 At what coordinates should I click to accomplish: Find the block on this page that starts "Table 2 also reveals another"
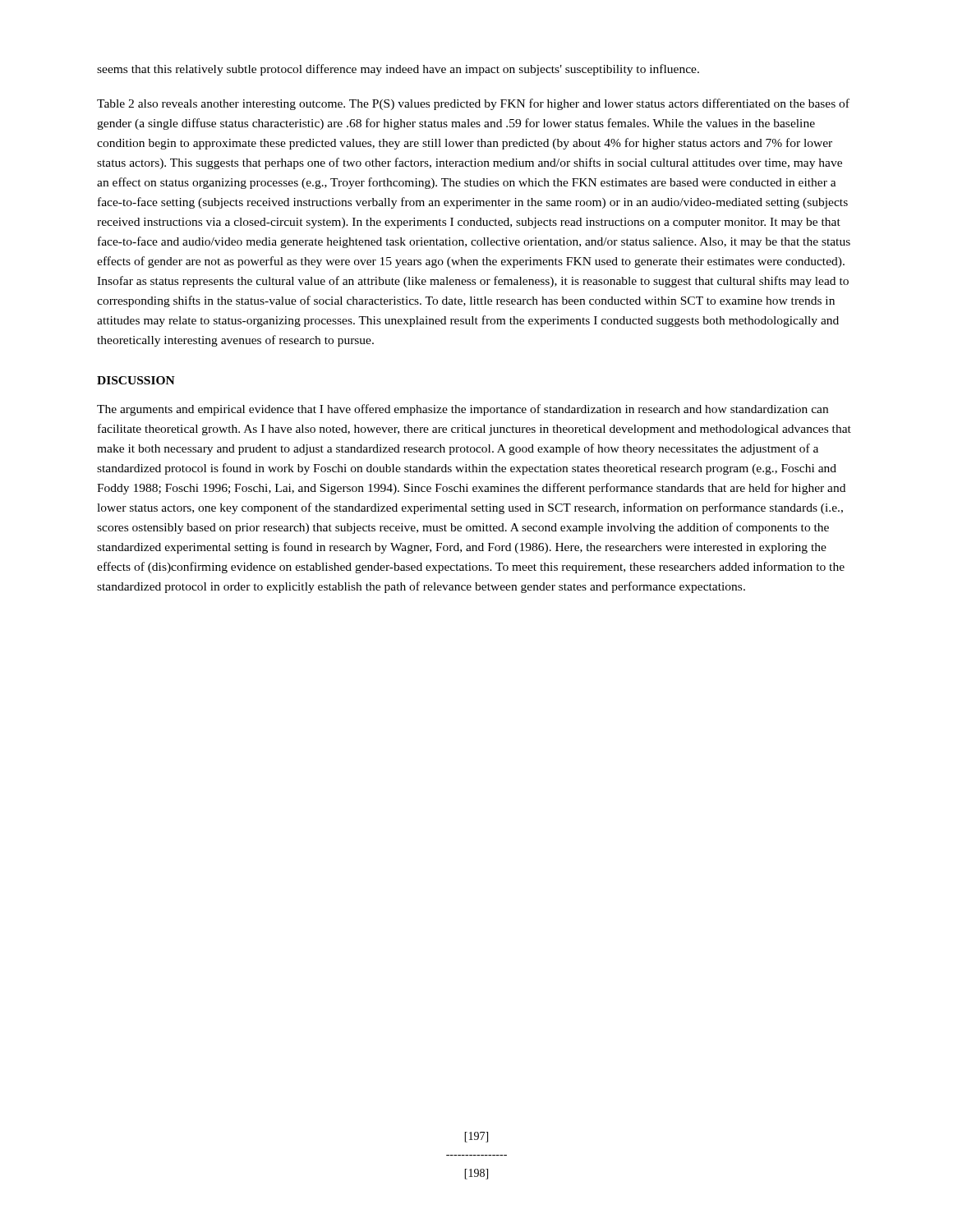(474, 221)
